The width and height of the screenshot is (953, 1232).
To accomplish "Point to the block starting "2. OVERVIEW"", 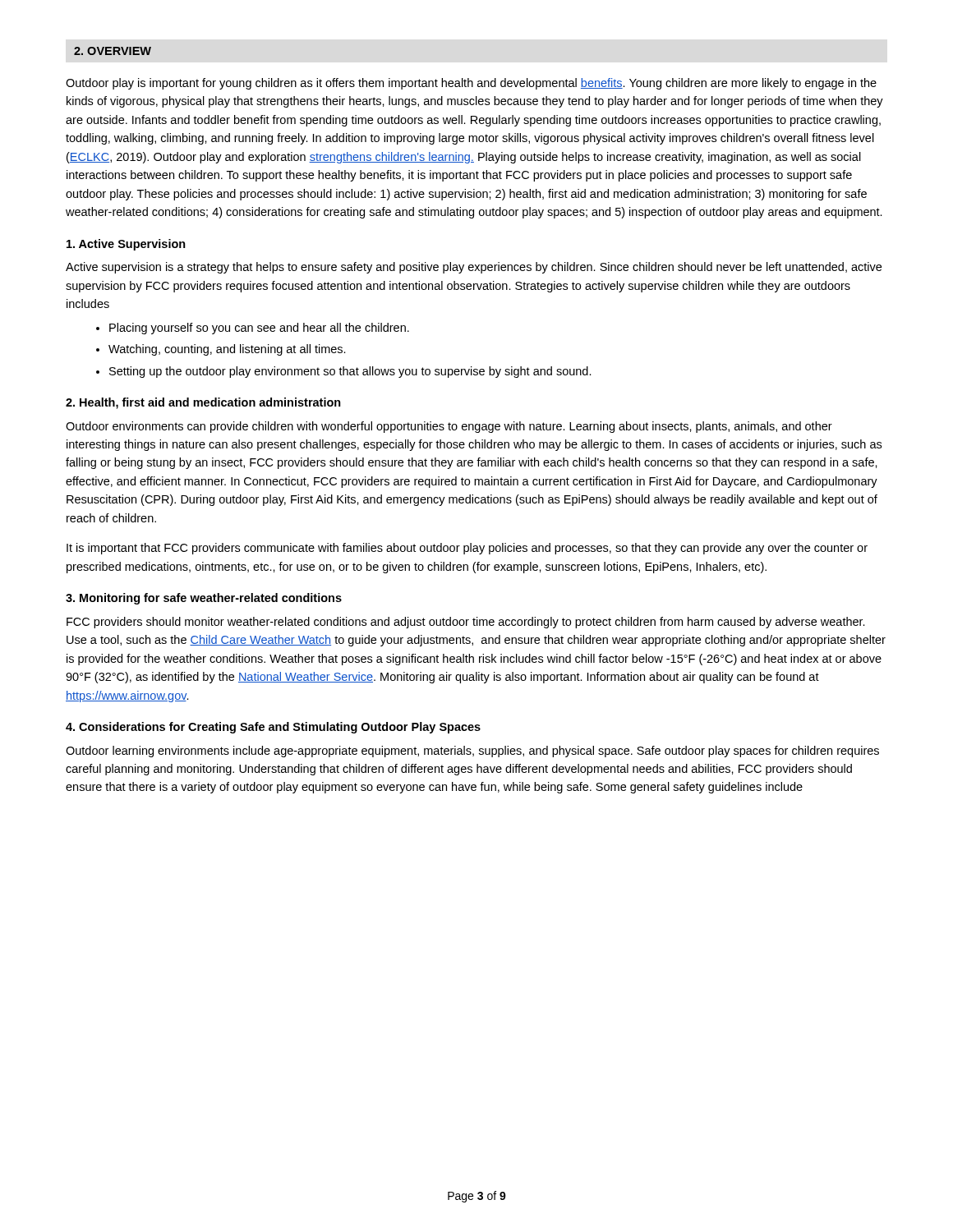I will (x=113, y=51).
